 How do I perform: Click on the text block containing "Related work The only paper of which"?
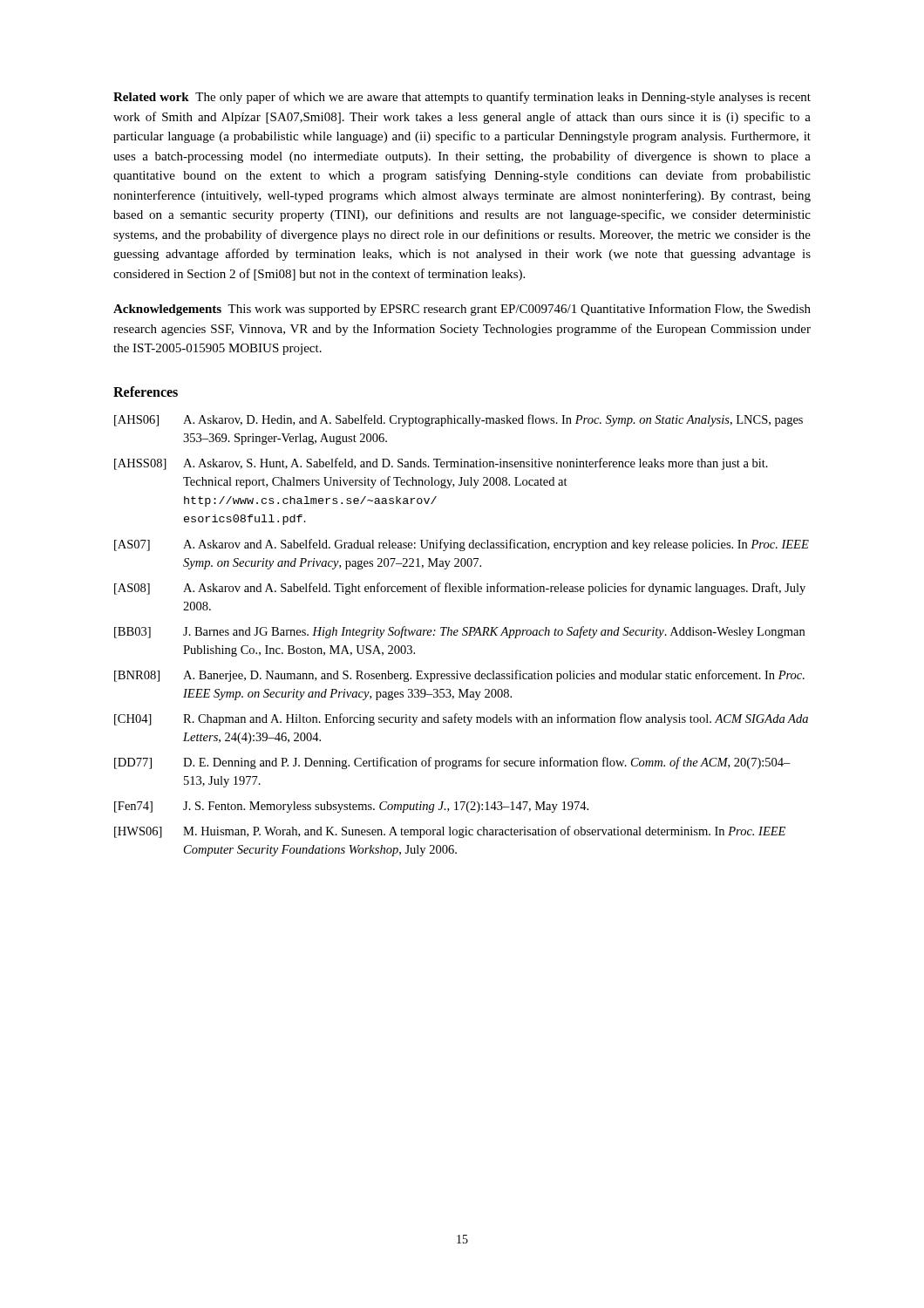[462, 185]
